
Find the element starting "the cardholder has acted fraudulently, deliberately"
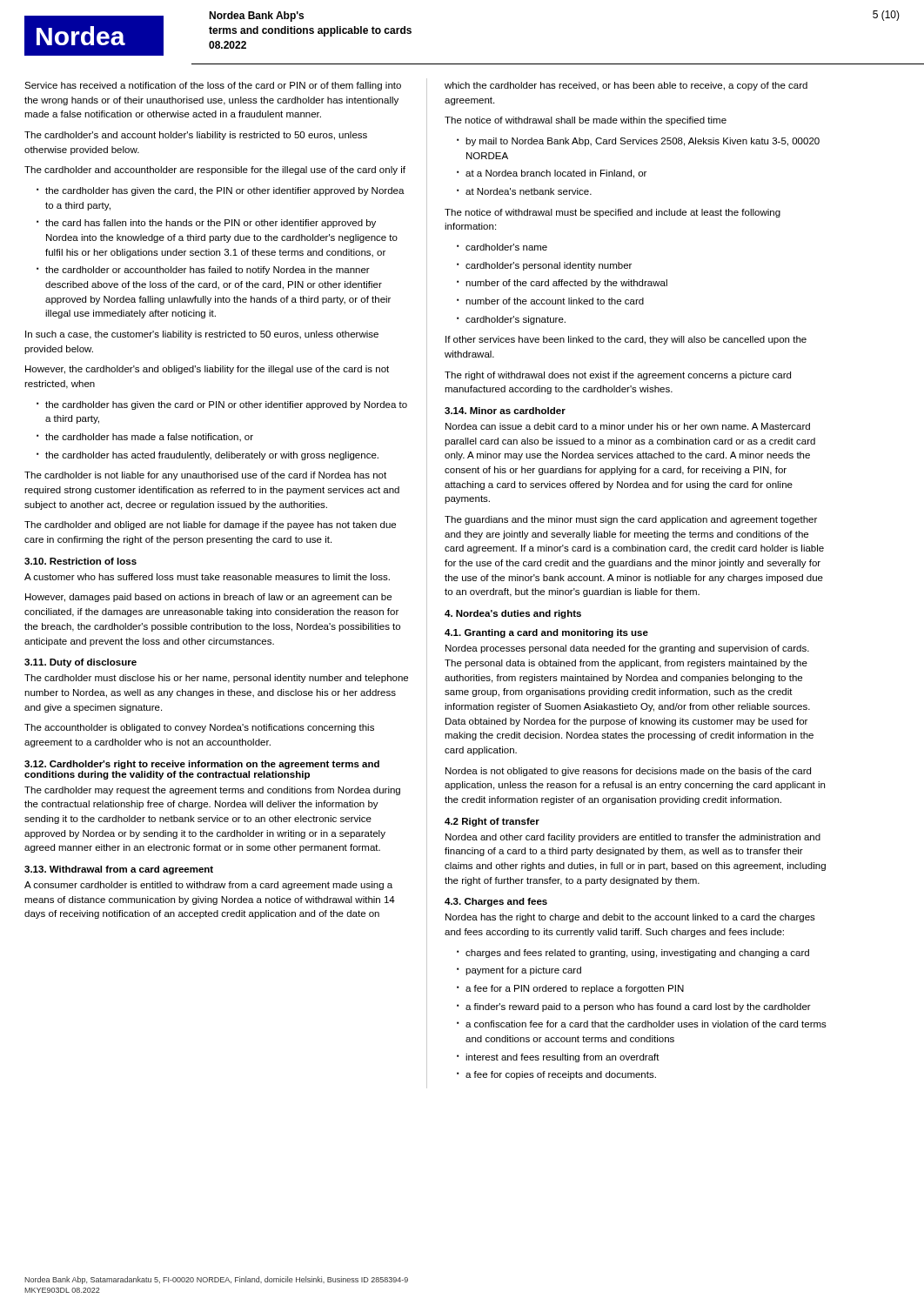pos(212,455)
